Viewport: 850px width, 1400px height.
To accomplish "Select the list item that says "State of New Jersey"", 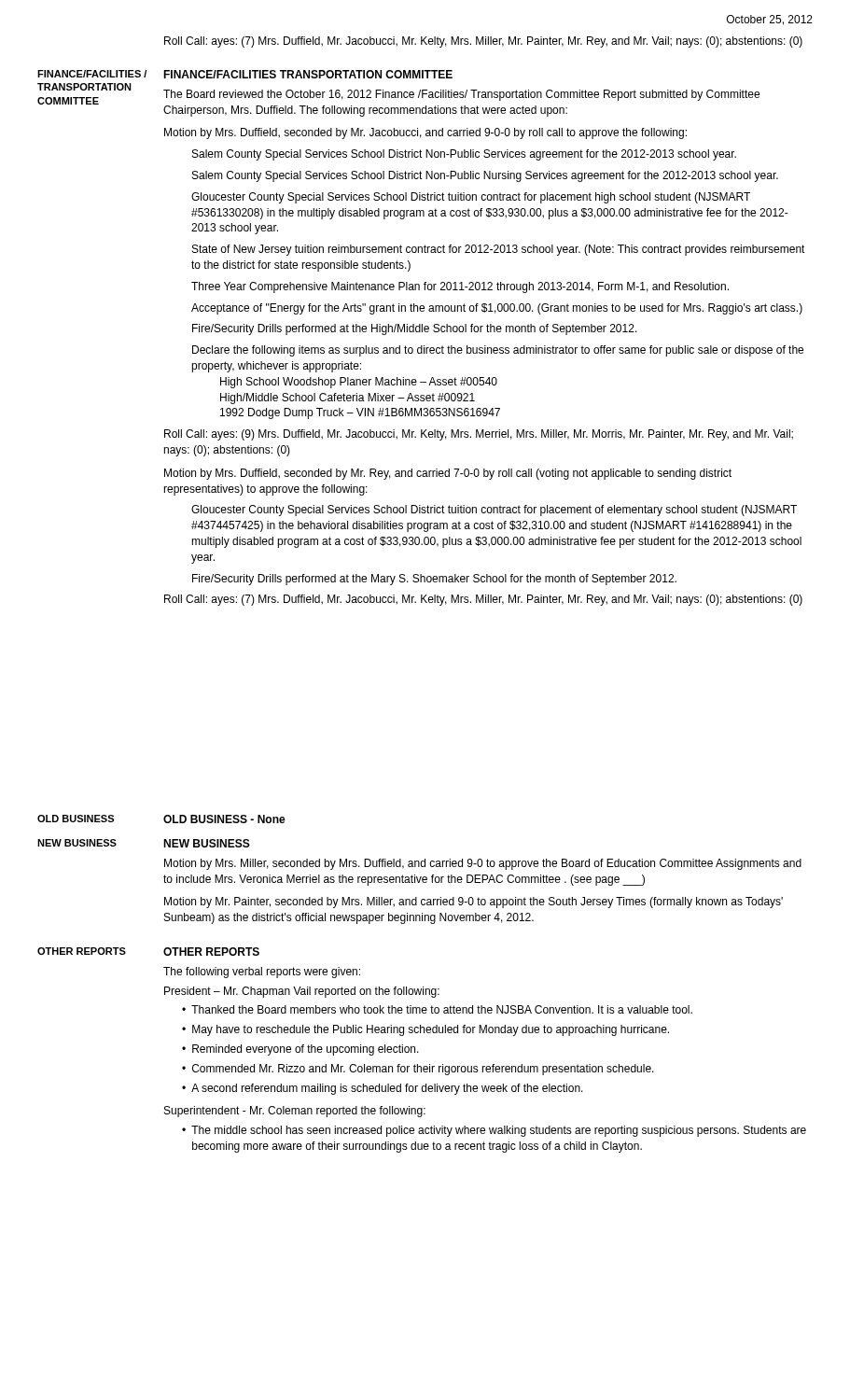I will (x=498, y=257).
